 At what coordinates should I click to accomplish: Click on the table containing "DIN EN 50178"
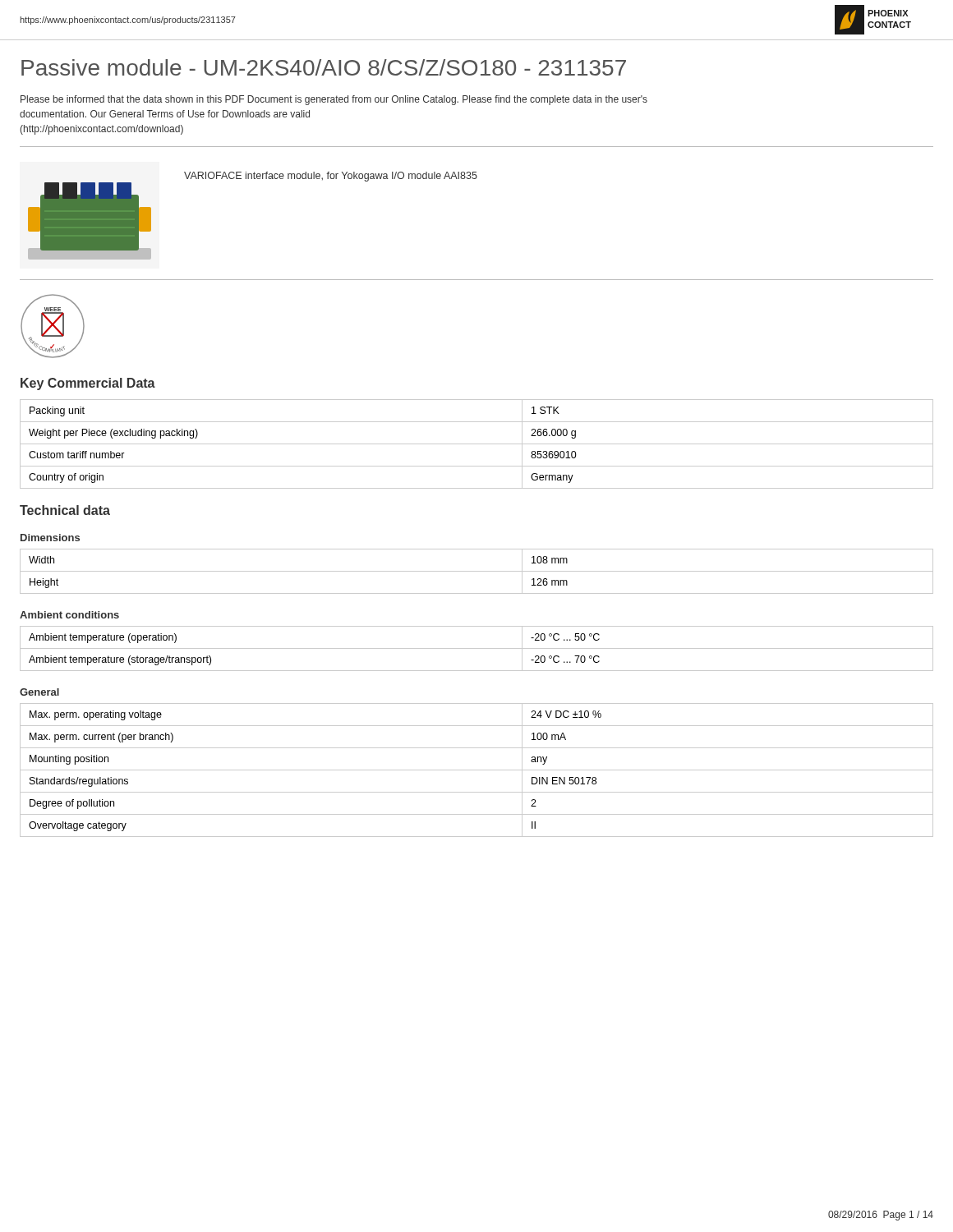(x=476, y=770)
